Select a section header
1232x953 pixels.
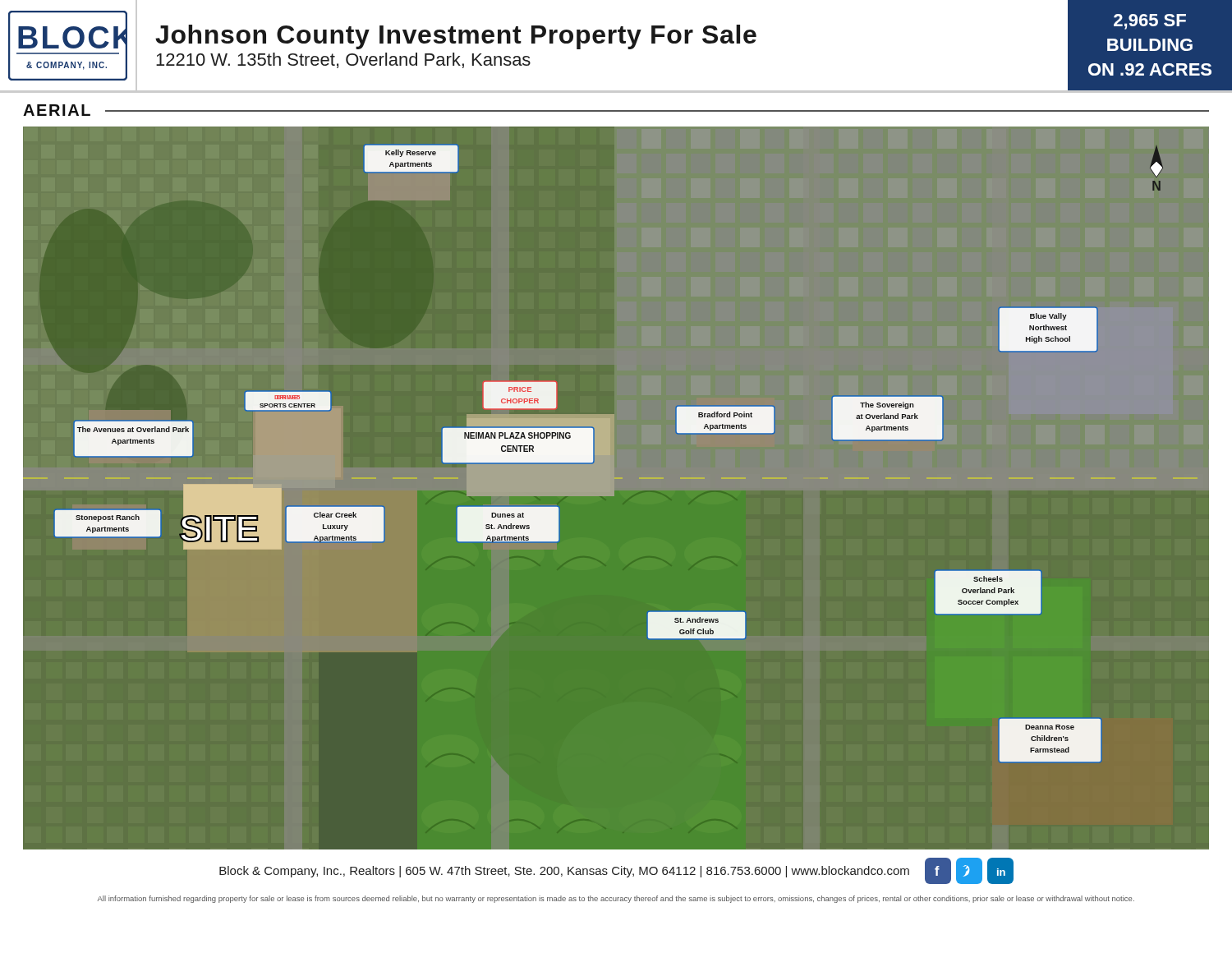tap(58, 110)
